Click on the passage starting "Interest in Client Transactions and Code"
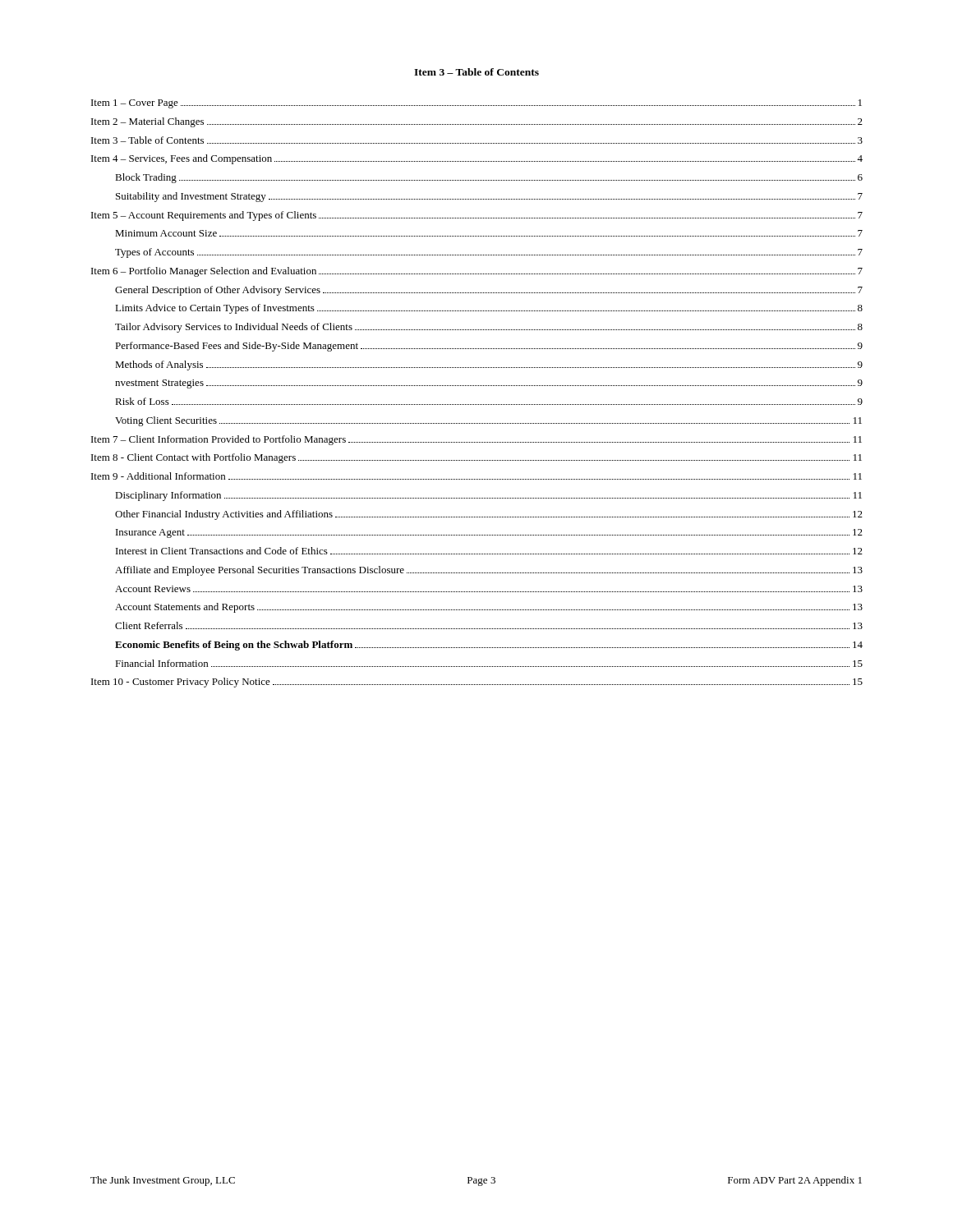Viewport: 953px width, 1232px height. tap(476, 551)
